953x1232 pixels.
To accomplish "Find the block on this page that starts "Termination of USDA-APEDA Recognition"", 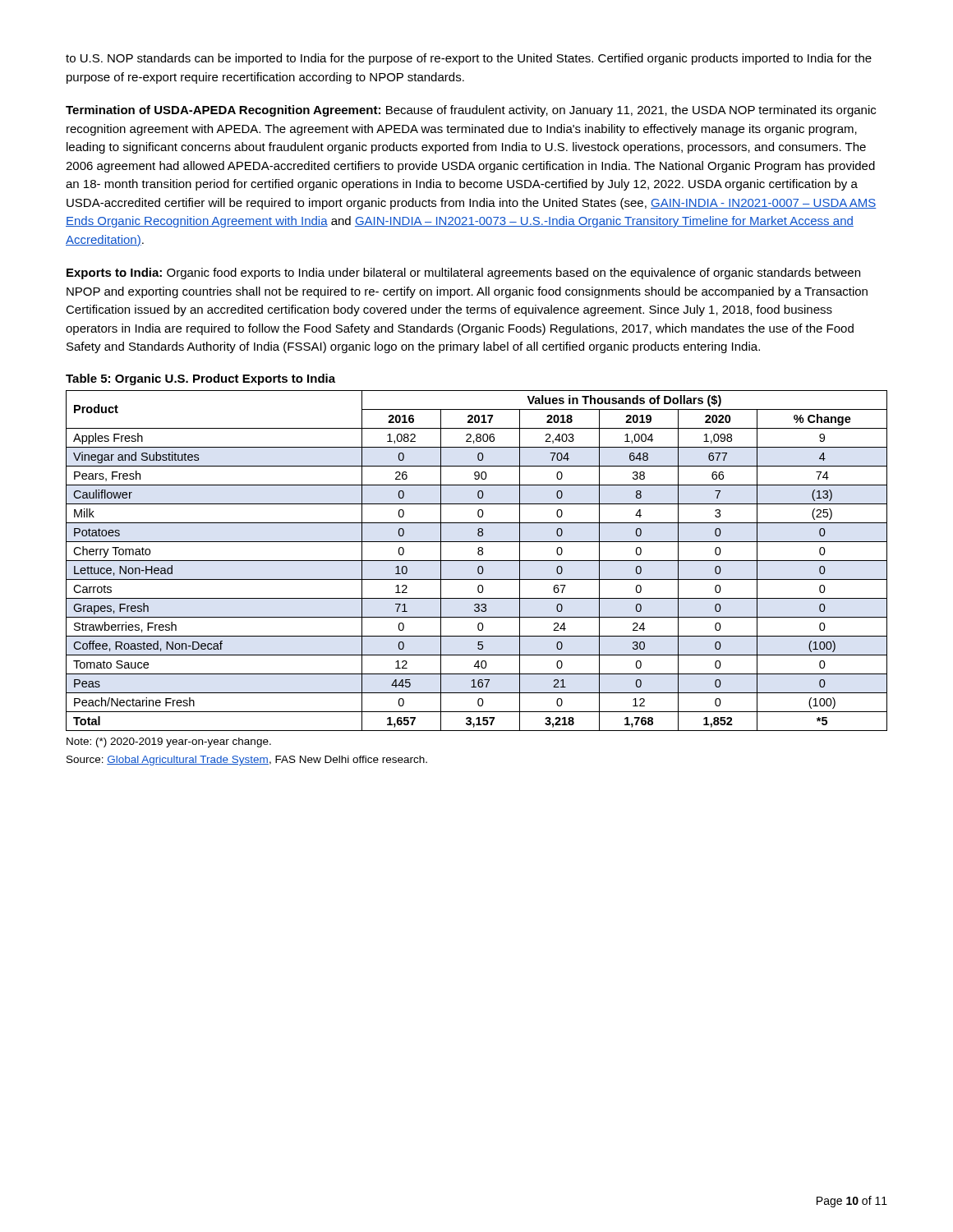I will (x=471, y=174).
